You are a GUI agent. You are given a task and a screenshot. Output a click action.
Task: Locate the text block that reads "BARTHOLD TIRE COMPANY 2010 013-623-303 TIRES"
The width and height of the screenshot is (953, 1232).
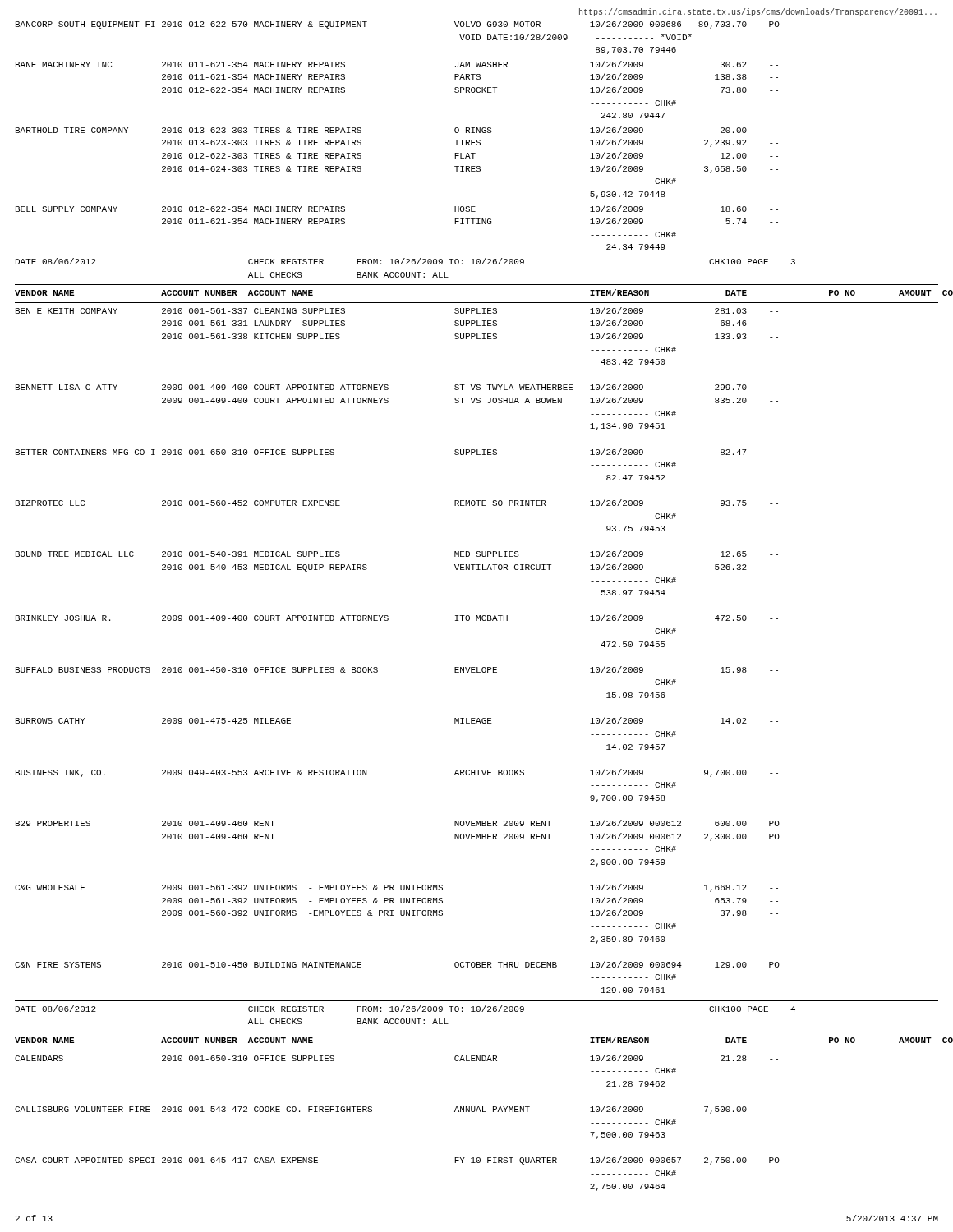click(x=72, y=129)
